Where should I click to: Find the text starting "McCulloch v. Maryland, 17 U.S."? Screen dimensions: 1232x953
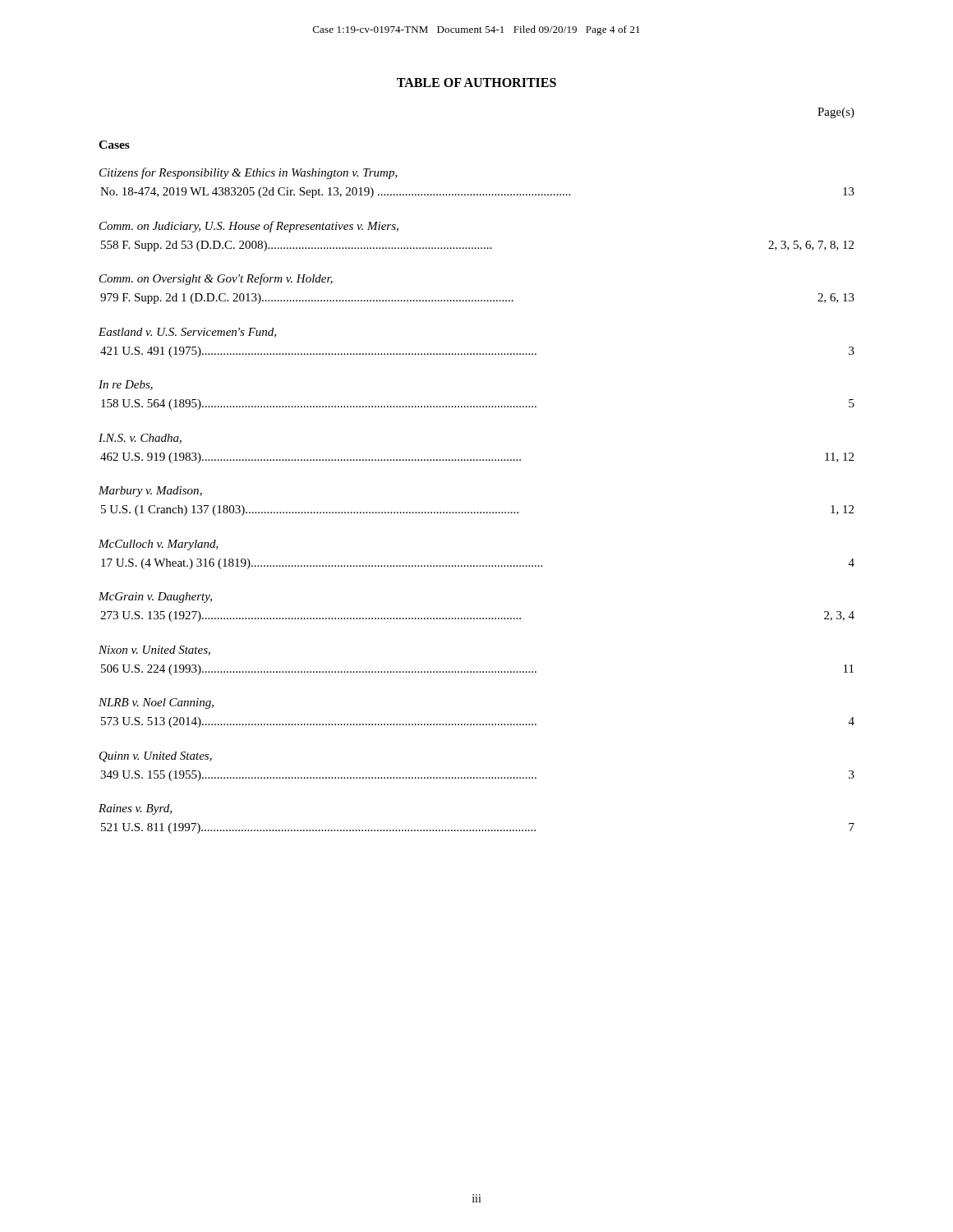click(x=159, y=545)
